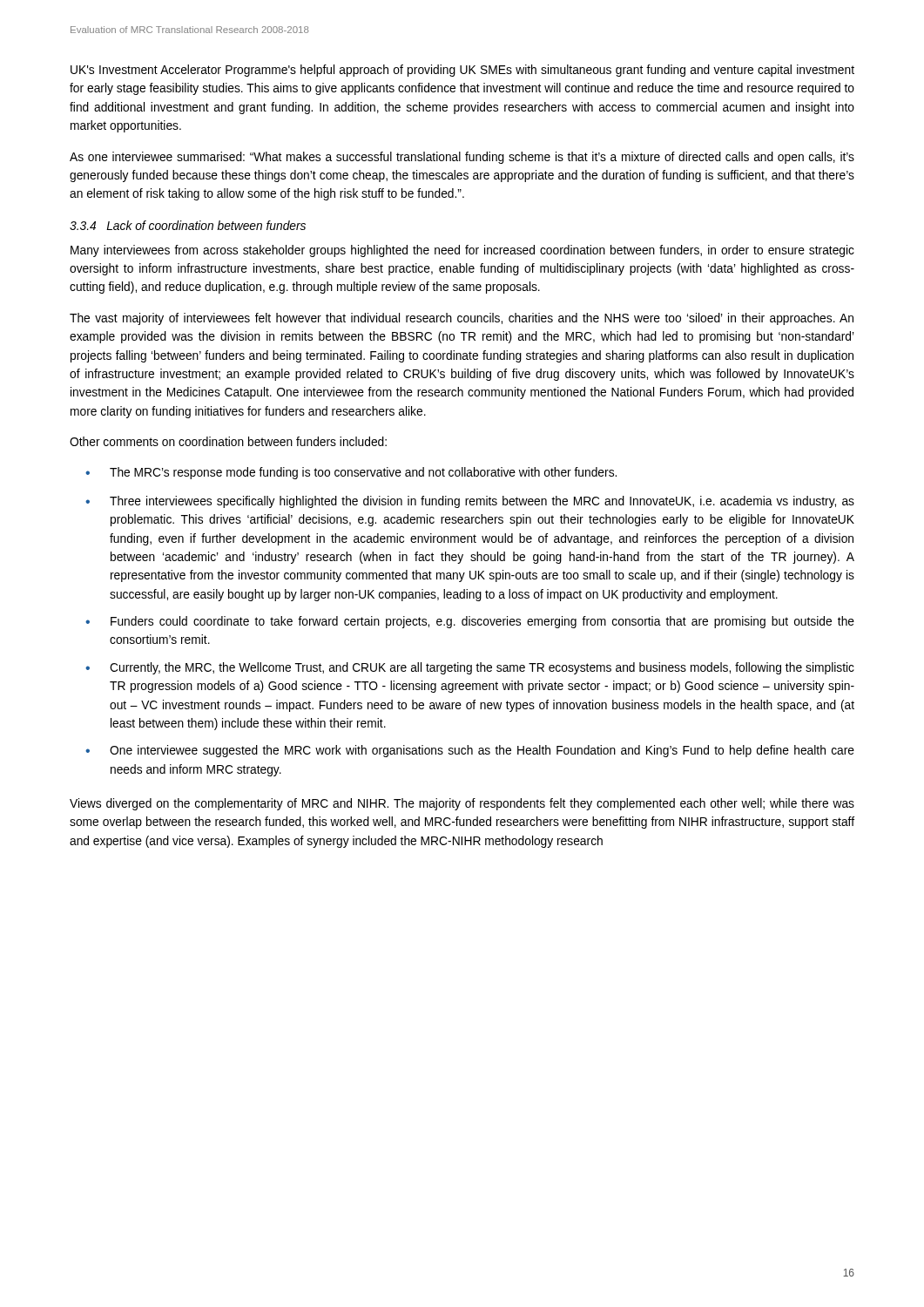Find the list item with the text "• The MRC’s response mode"
The height and width of the screenshot is (1307, 924).
[470, 474]
